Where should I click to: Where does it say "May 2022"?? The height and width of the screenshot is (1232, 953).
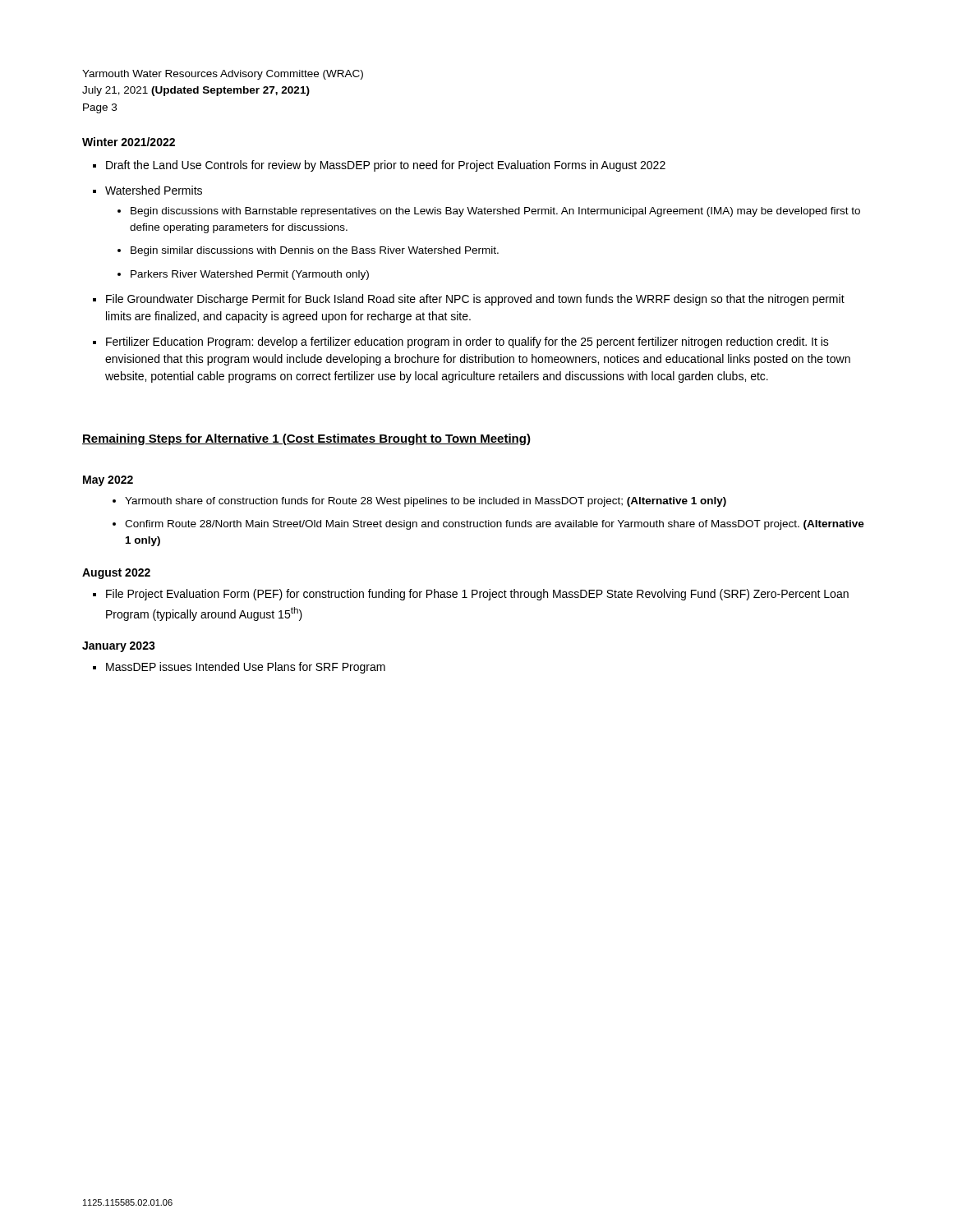pyautogui.click(x=108, y=479)
